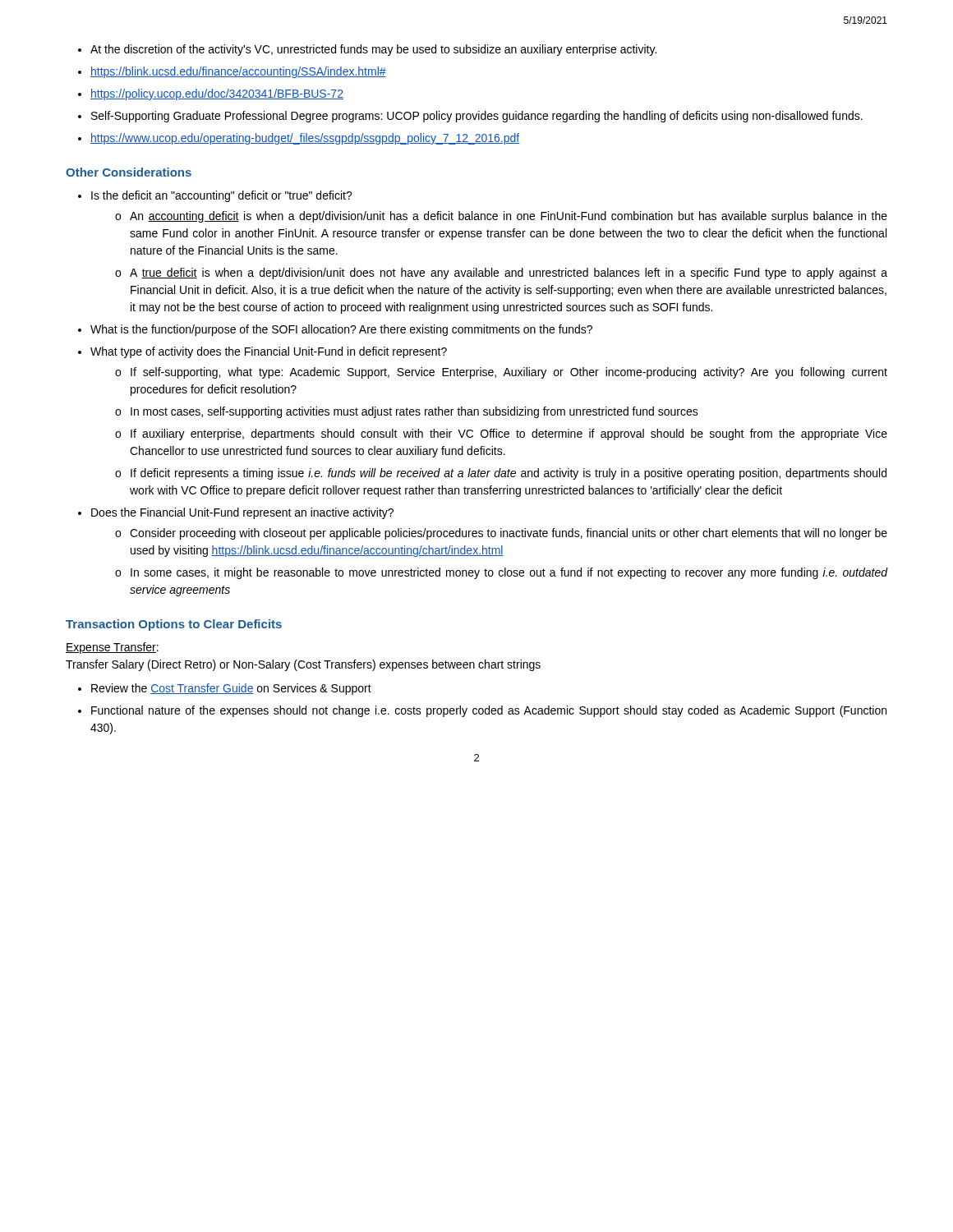The image size is (953, 1232).
Task: Locate the region starting "What type of activity does the Financial Unit-Fund"
Action: (489, 422)
